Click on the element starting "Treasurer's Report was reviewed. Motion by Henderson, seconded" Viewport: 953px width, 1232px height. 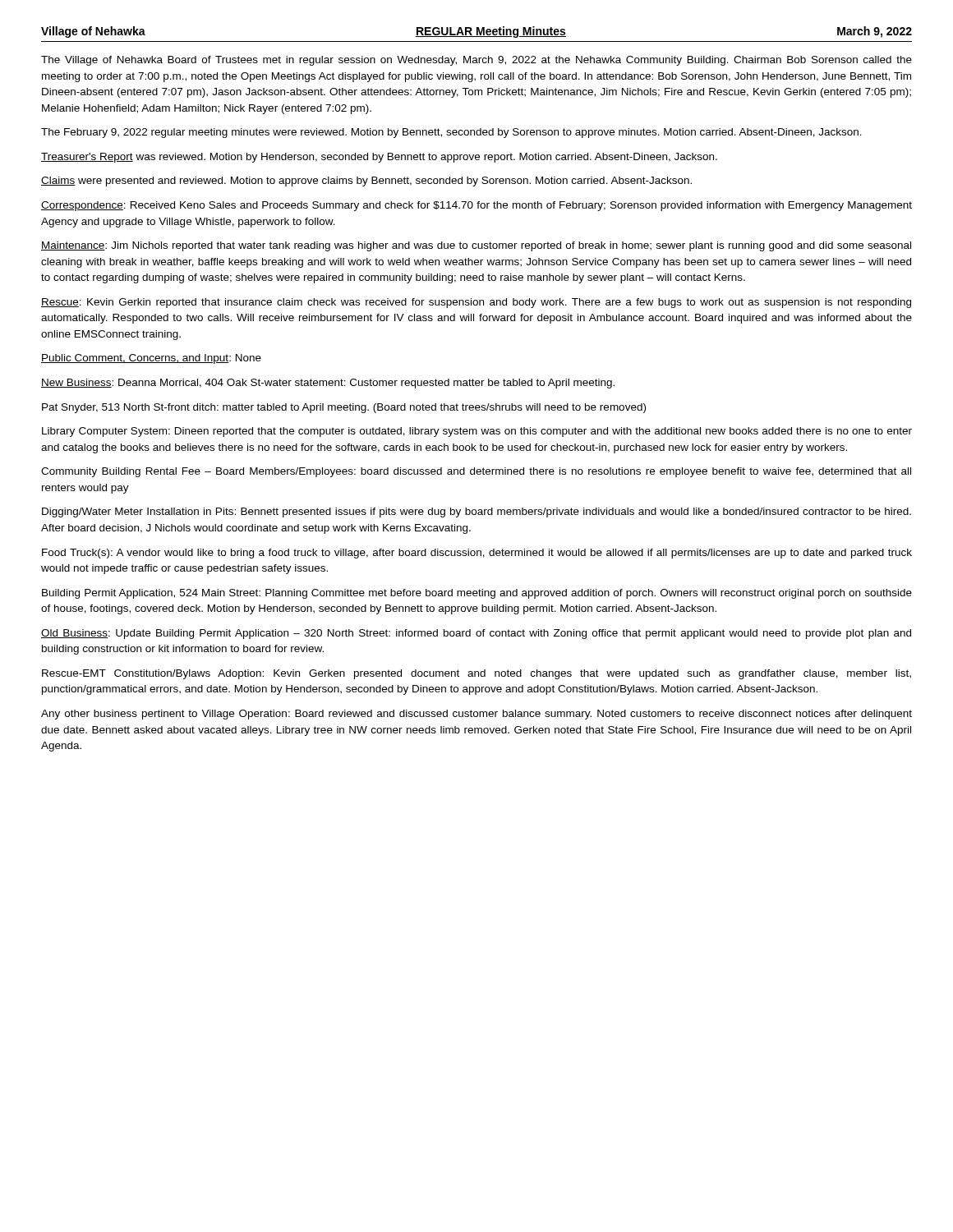click(379, 156)
